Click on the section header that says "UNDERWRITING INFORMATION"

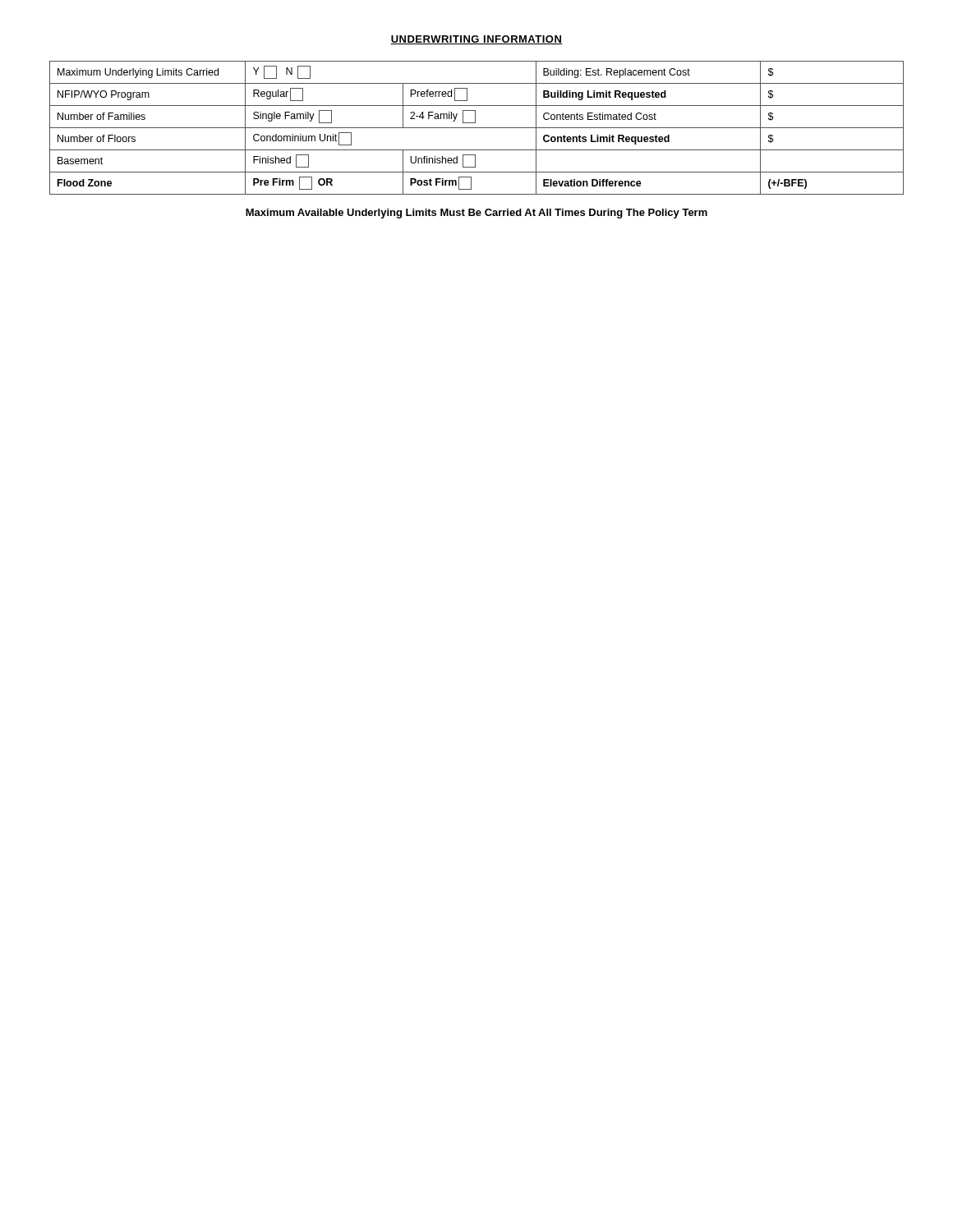pos(476,39)
